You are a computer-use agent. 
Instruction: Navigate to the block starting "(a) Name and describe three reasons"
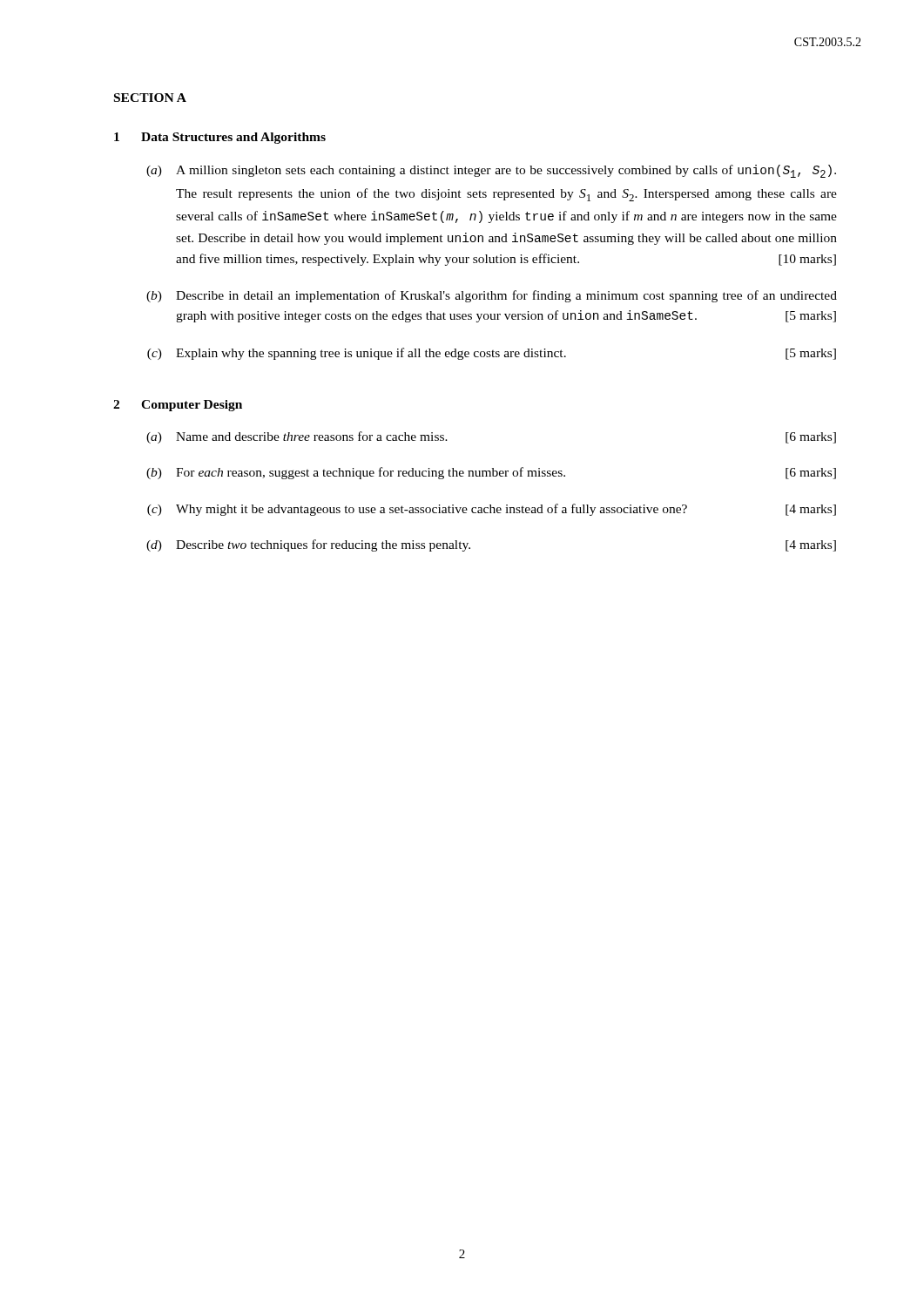(302, 437)
